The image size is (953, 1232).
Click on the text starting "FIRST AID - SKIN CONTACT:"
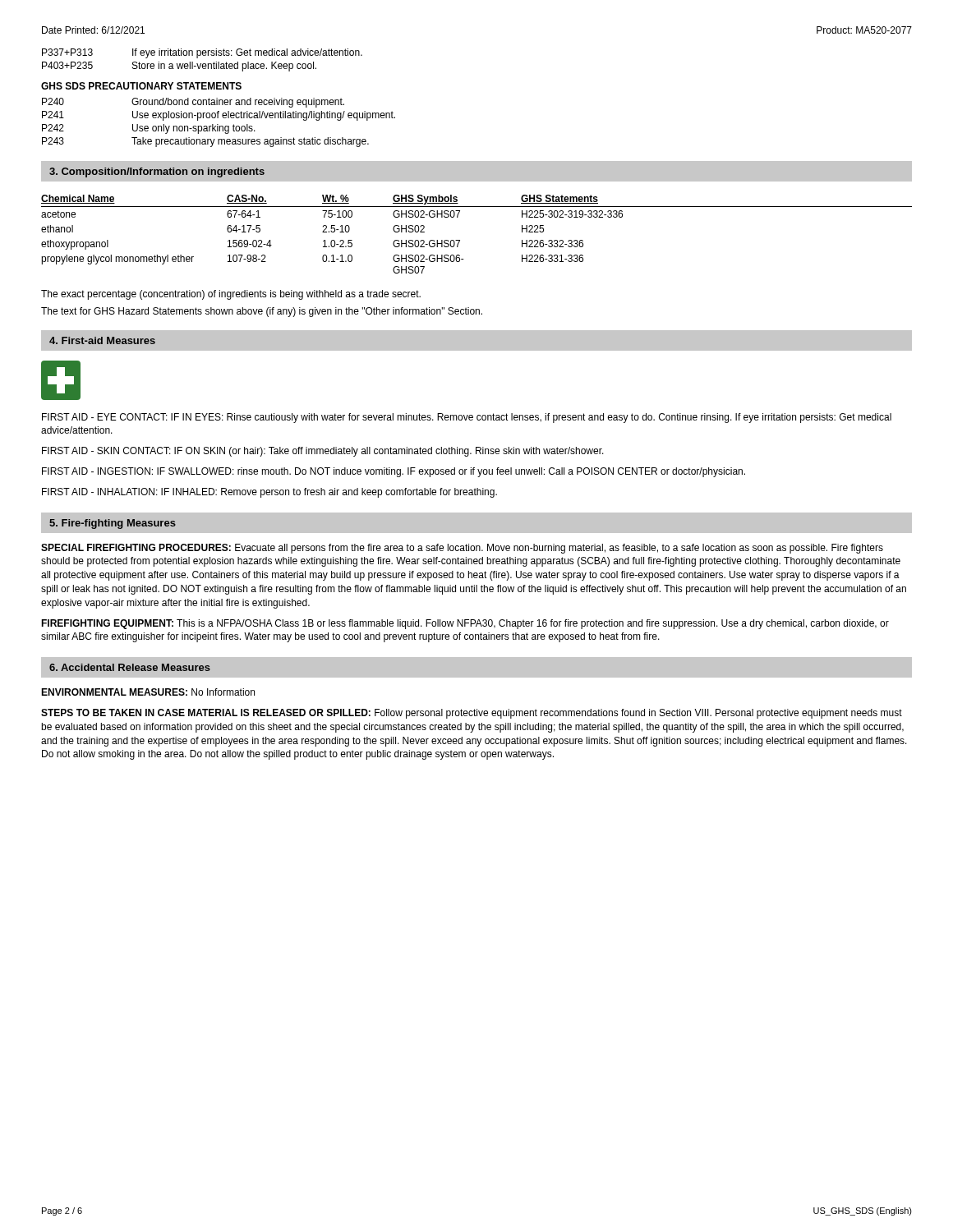(323, 451)
